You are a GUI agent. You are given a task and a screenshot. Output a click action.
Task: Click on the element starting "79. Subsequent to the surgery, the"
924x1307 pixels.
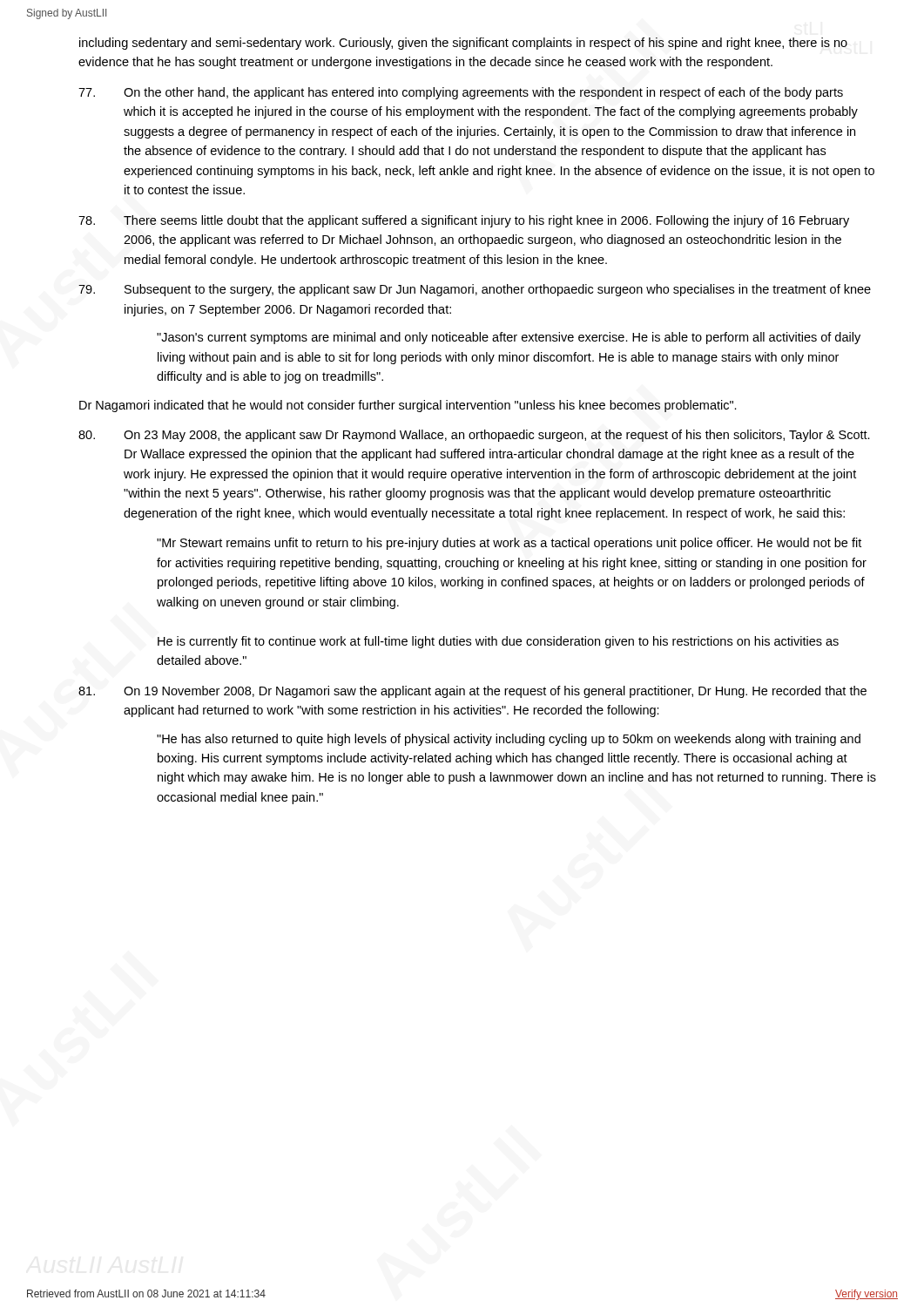477,299
